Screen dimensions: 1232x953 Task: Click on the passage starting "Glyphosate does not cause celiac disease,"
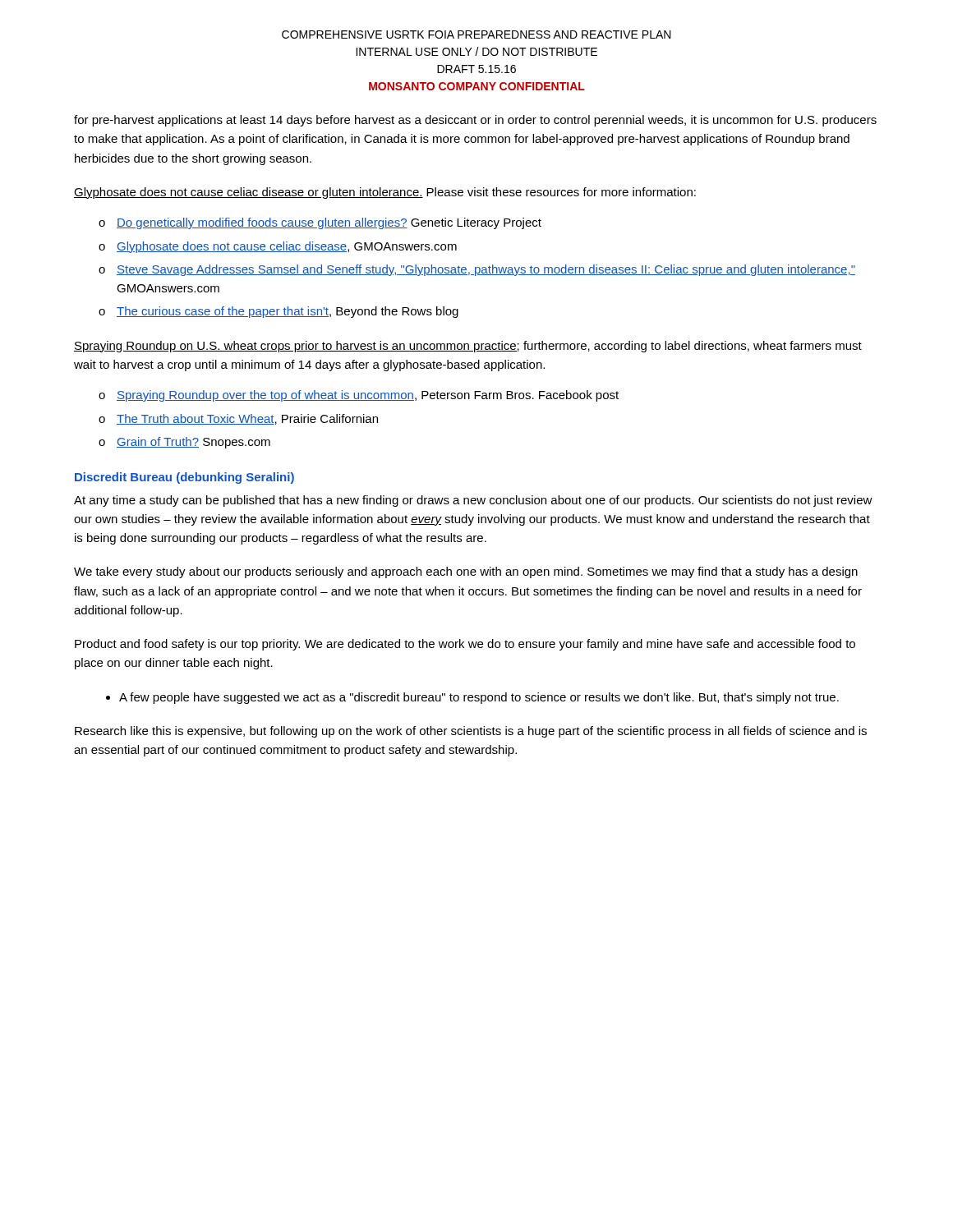tap(287, 246)
